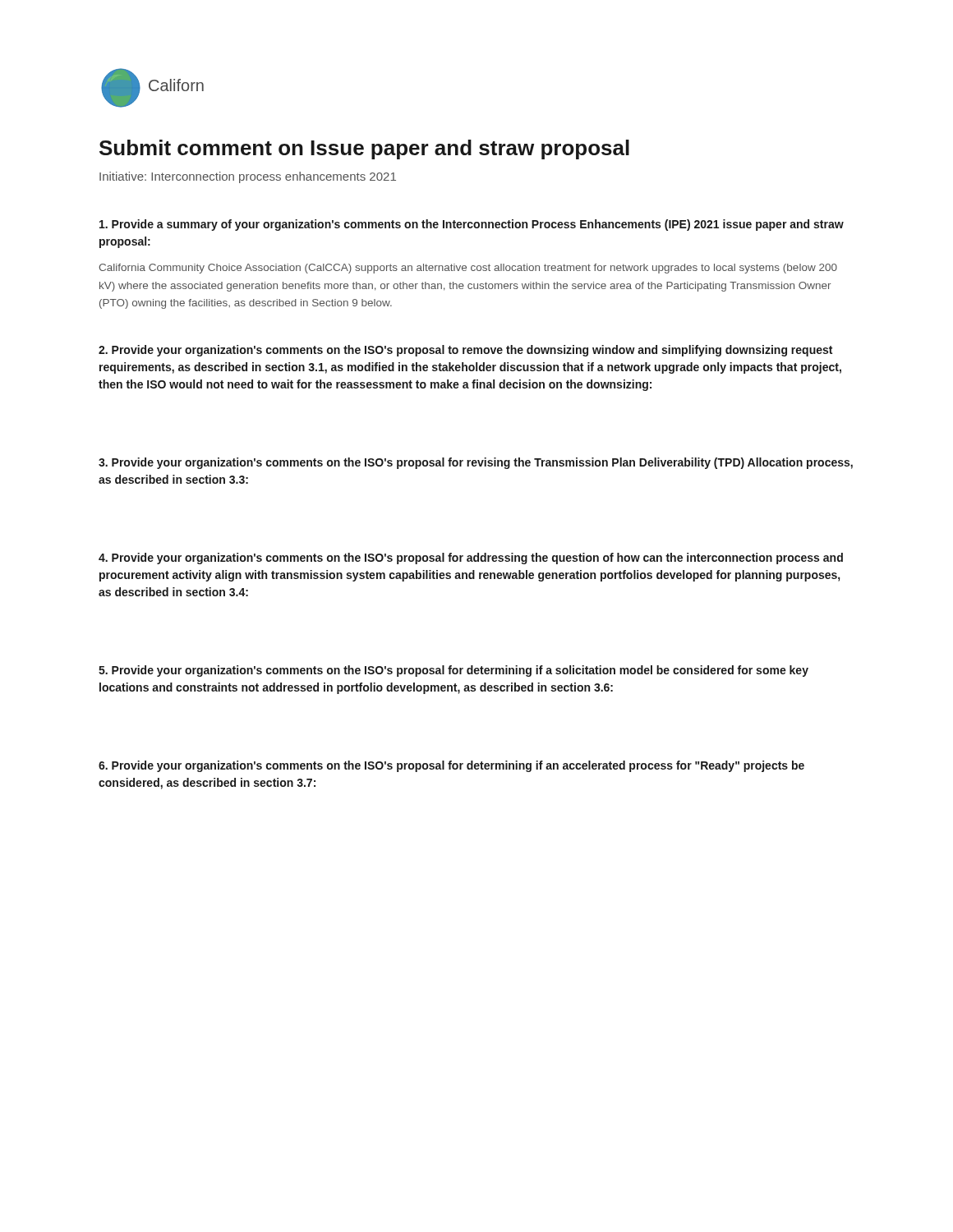Locate the section header that opens with "5. Provide your organization's comments on the ISO's"

click(453, 679)
